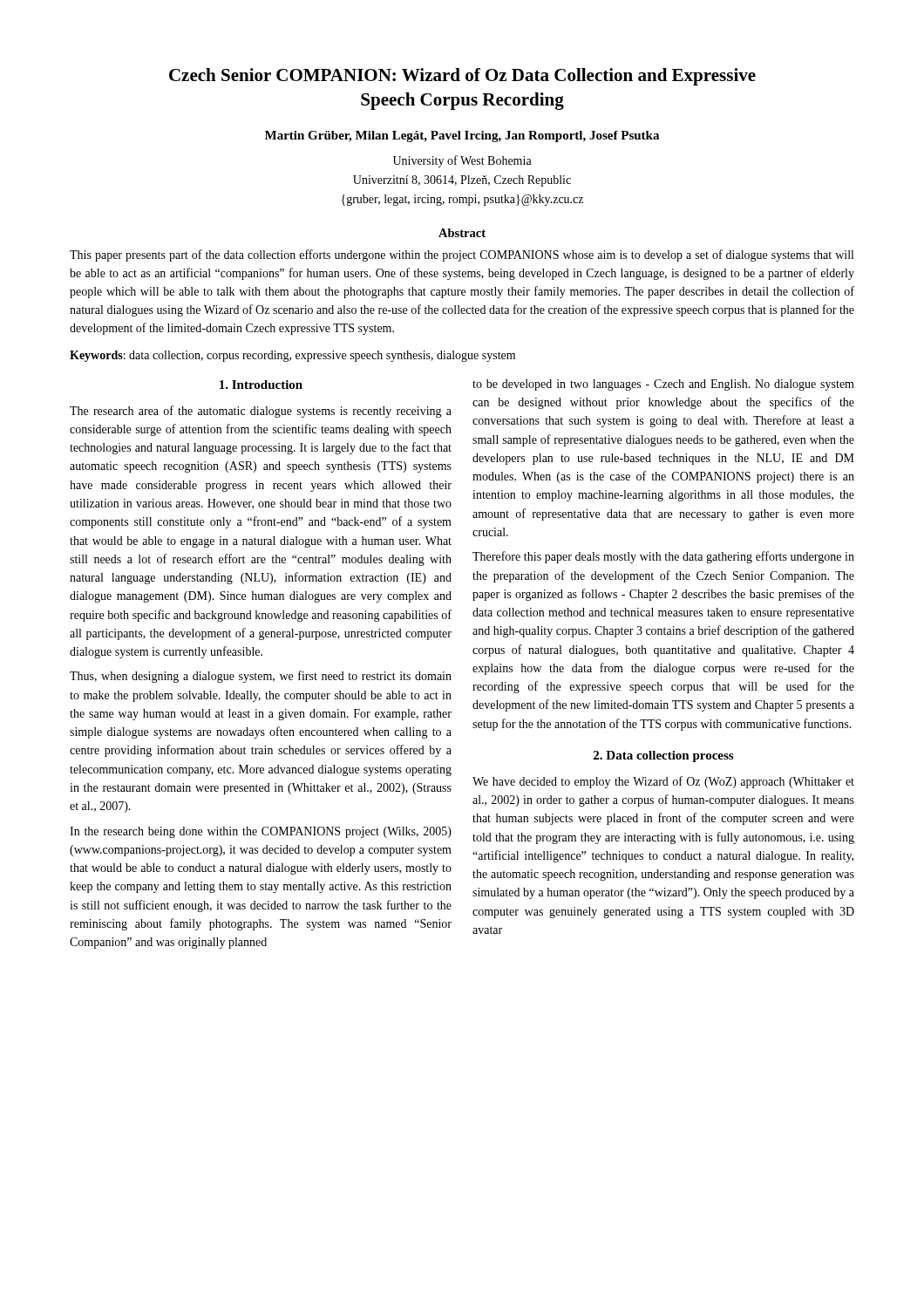The image size is (924, 1308).
Task: Click on the text block starting "University of West Bohemia"
Action: [462, 180]
